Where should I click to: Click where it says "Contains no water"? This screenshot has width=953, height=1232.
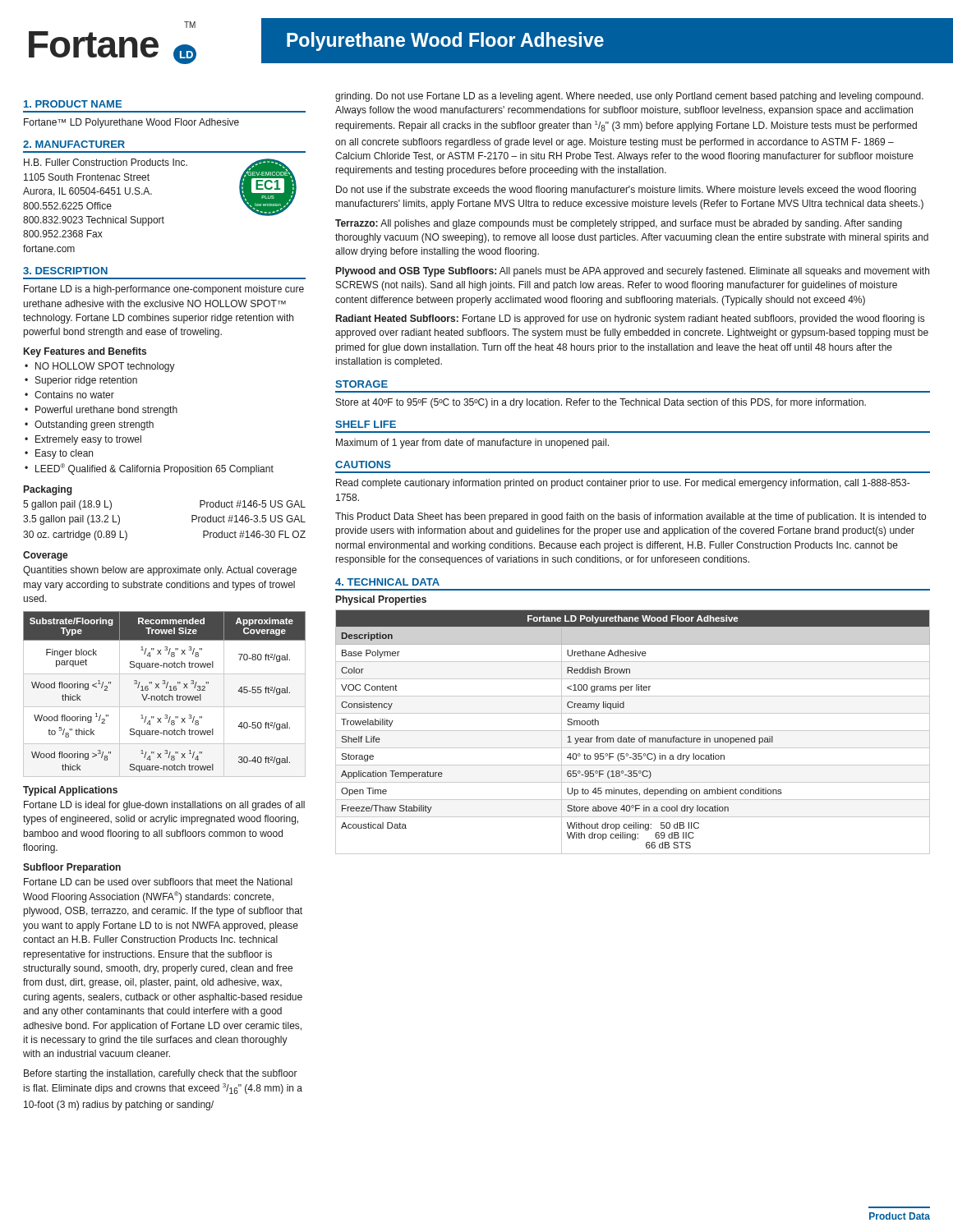click(x=74, y=395)
